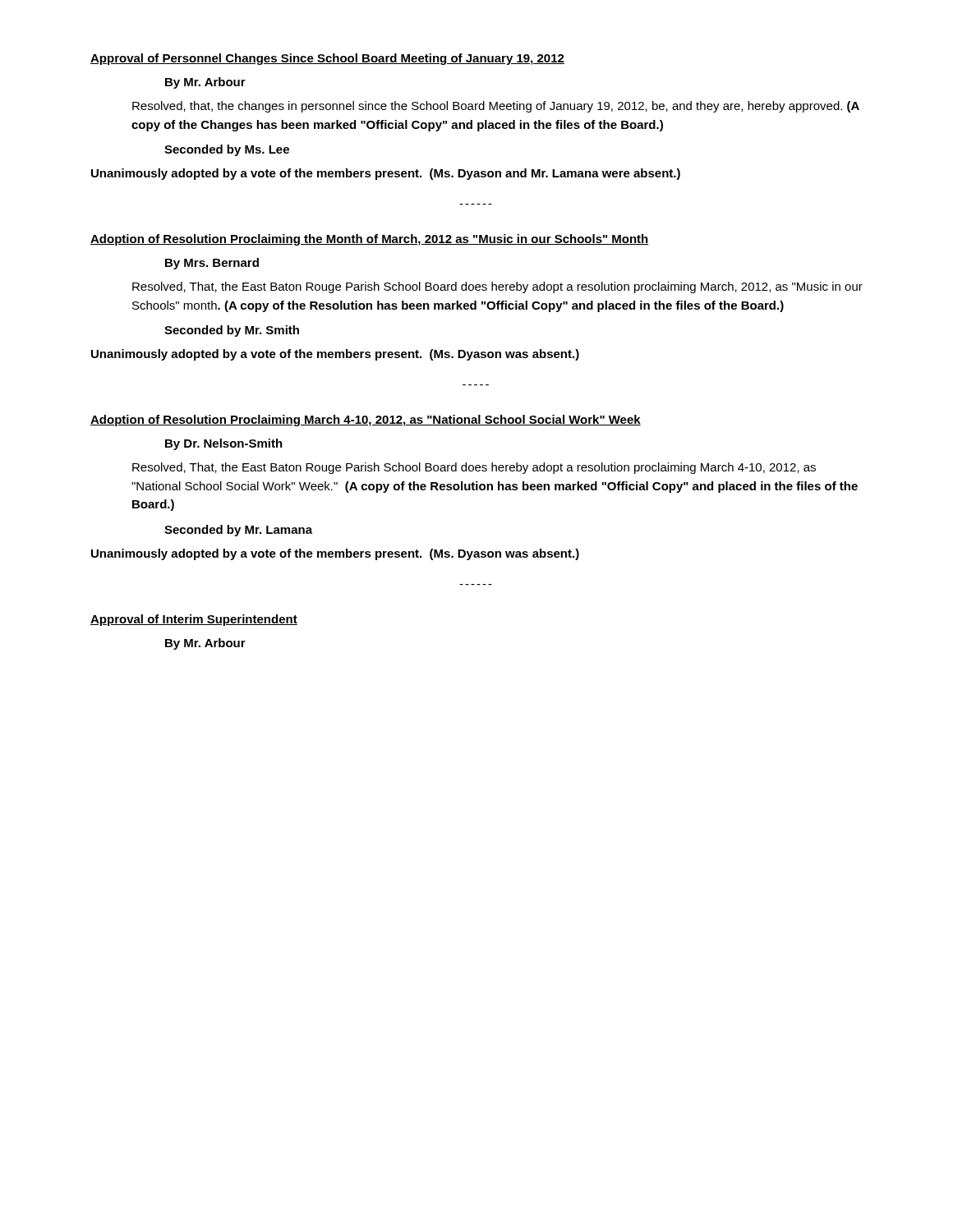This screenshot has height=1232, width=953.
Task: Locate the text "Seconded by Mr. Lamana"
Action: (238, 529)
